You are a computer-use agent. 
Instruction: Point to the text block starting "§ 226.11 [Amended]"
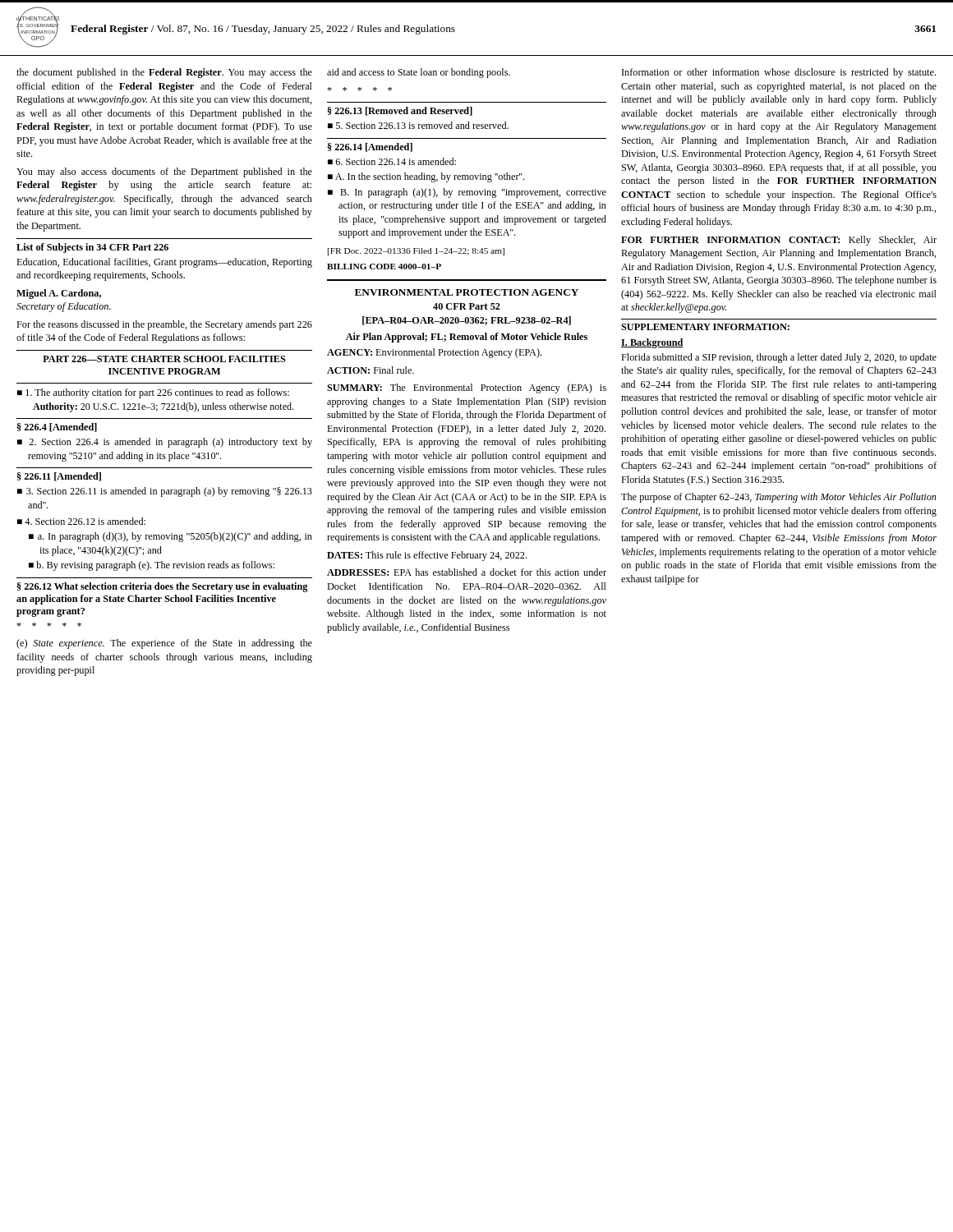click(59, 477)
